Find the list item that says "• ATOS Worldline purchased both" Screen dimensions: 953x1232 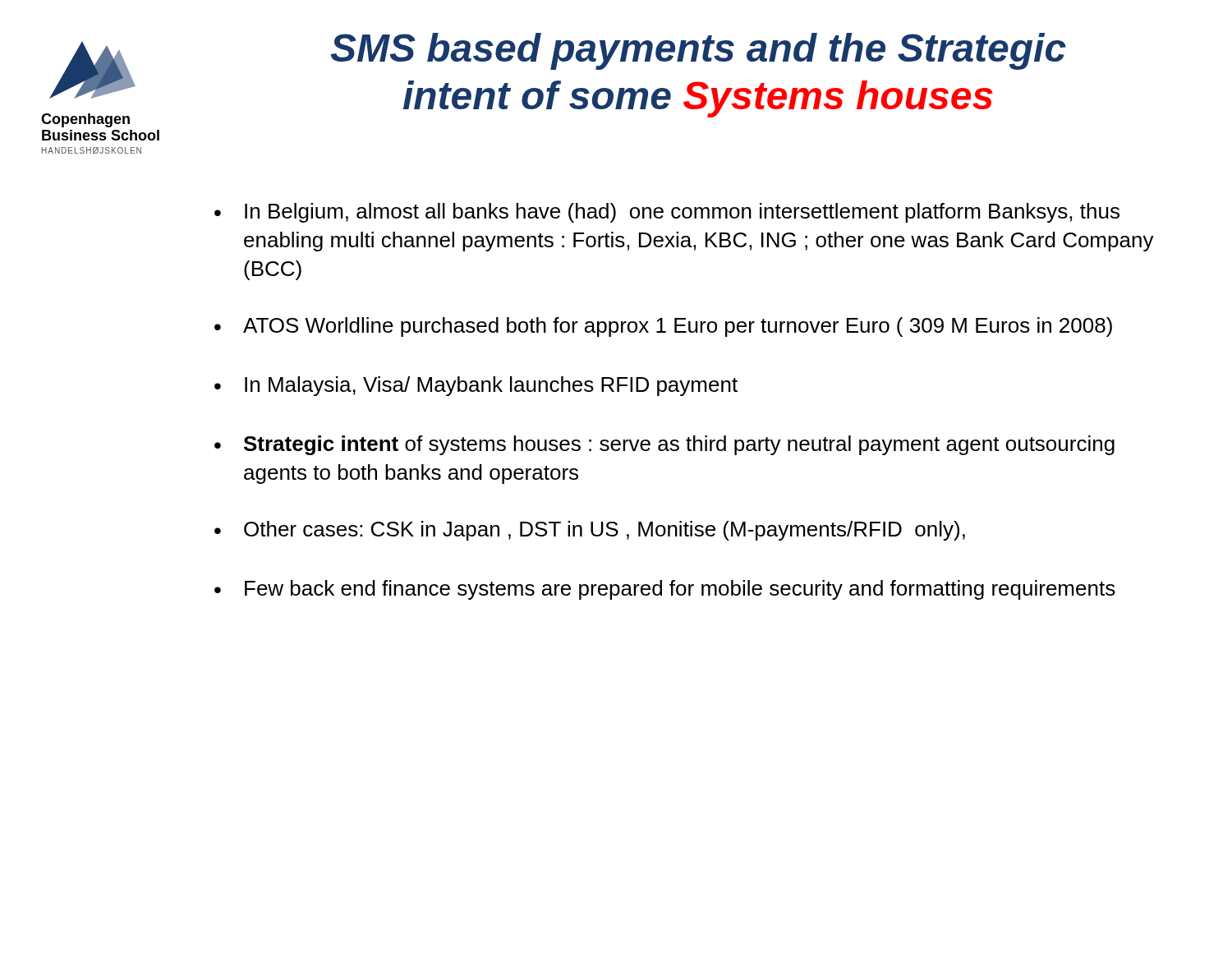[x=690, y=327]
